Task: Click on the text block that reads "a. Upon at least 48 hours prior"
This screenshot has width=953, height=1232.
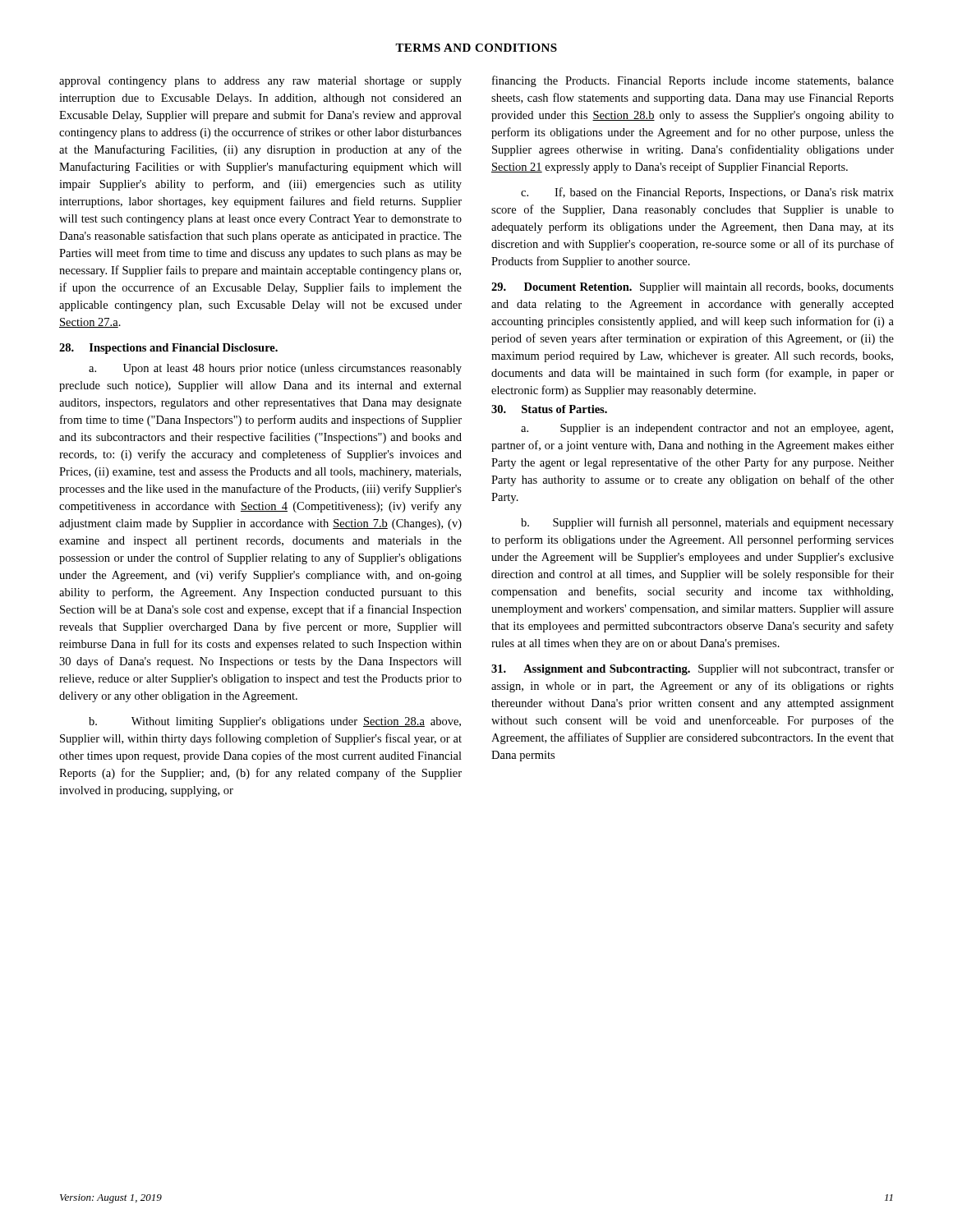Action: tap(260, 532)
